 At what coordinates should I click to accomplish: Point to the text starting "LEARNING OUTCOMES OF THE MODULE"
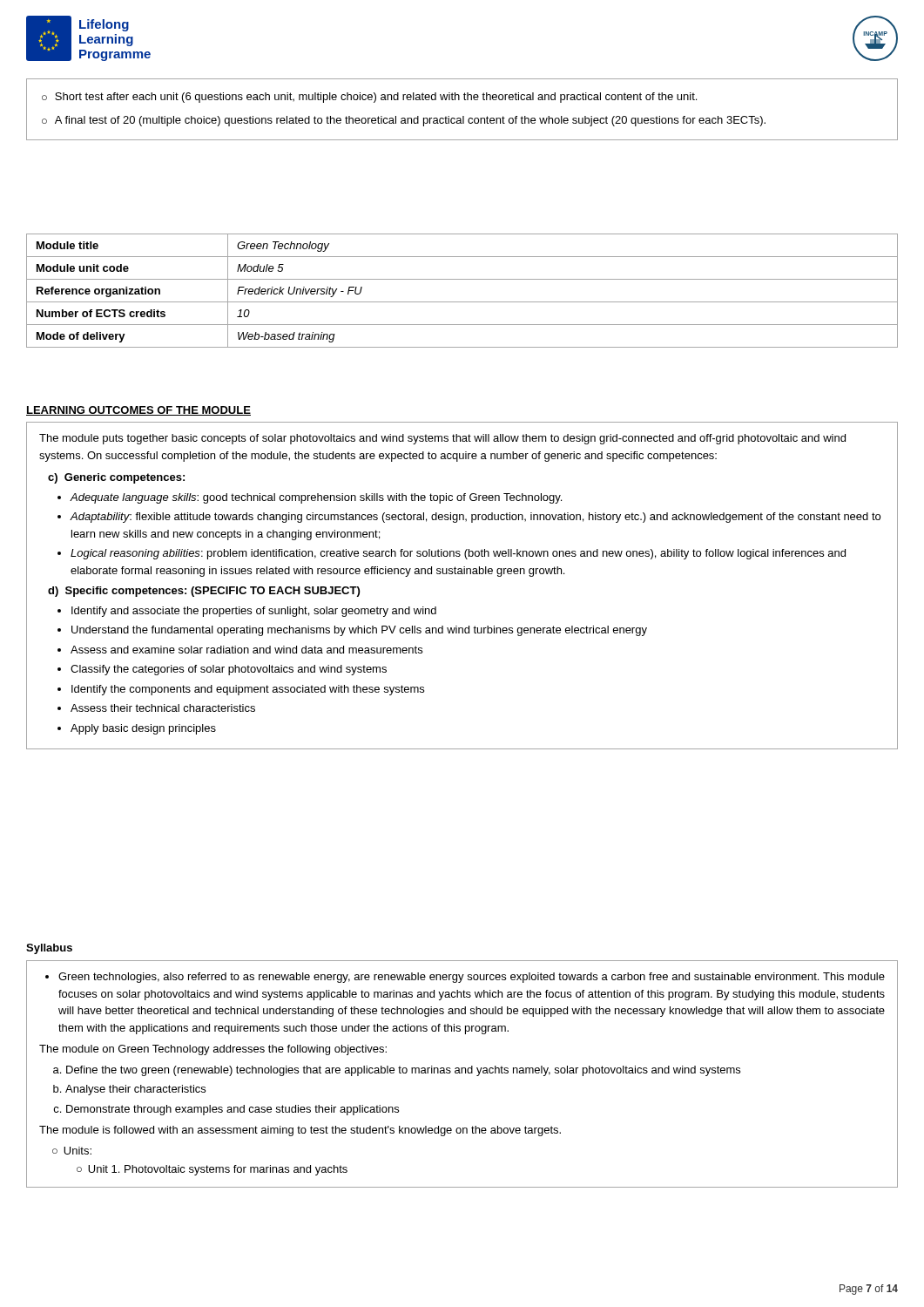(462, 410)
